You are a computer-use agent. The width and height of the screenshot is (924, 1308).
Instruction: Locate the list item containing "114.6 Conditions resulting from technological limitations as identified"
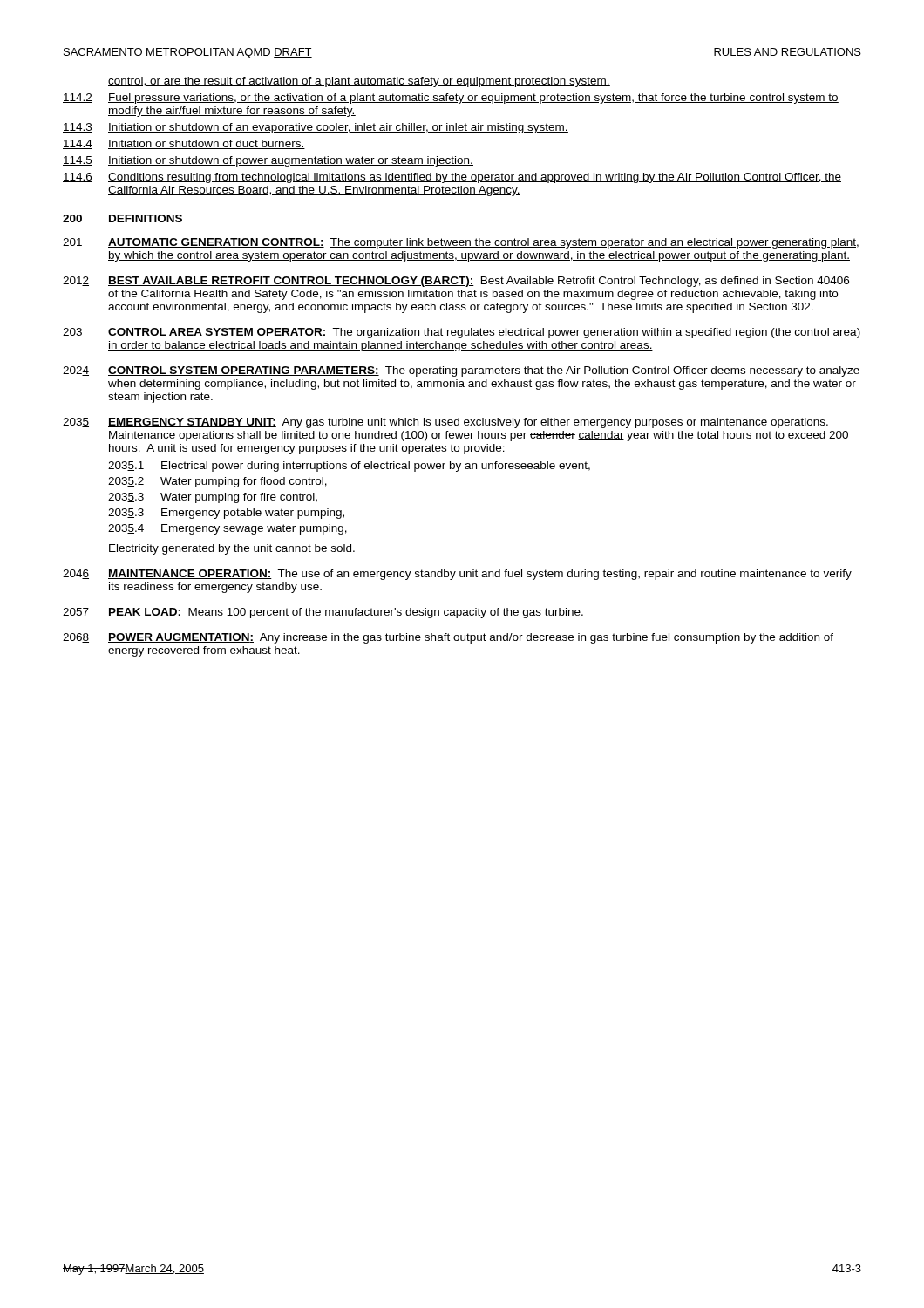coord(462,183)
